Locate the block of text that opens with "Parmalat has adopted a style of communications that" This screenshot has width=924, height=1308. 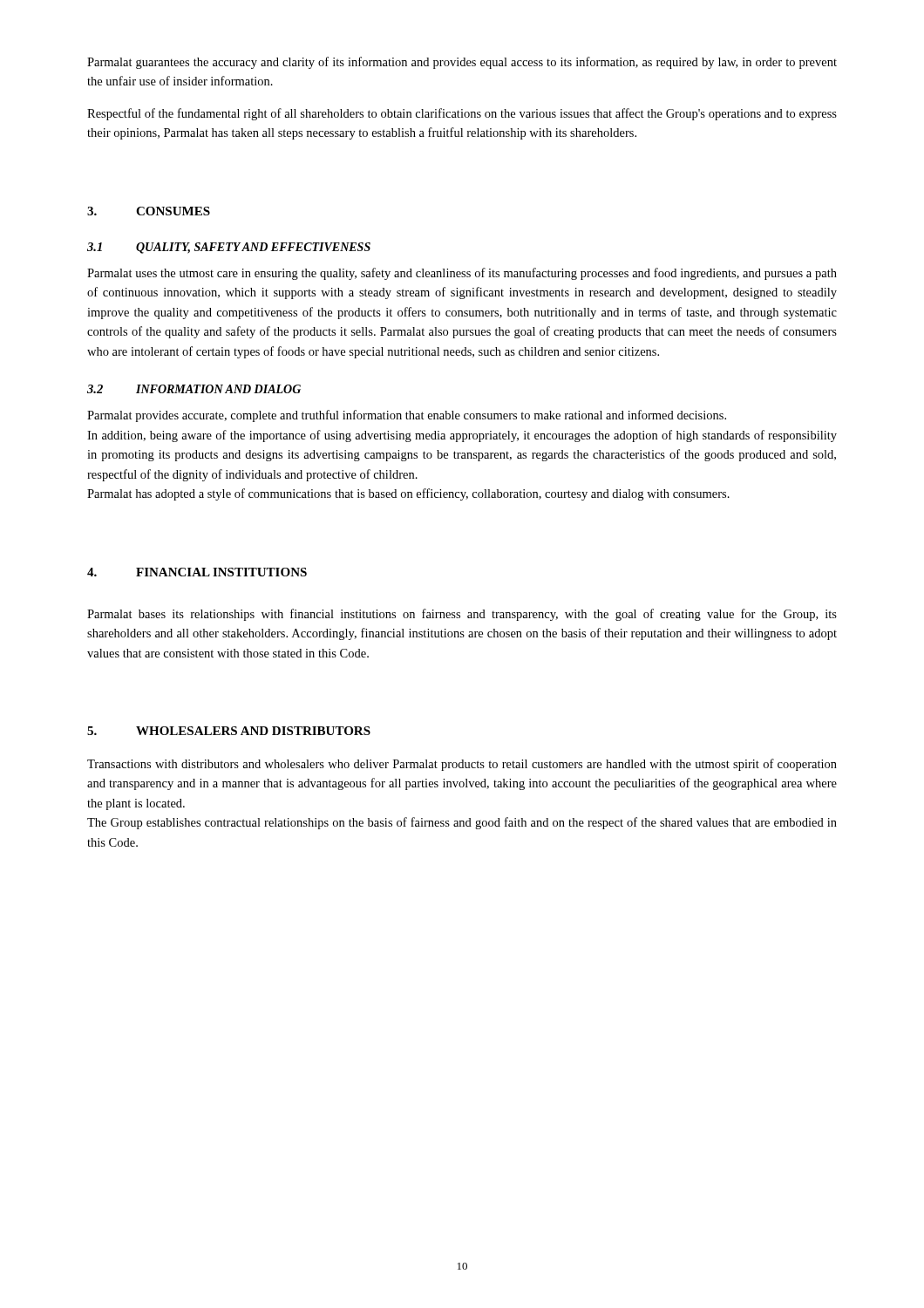(x=462, y=494)
